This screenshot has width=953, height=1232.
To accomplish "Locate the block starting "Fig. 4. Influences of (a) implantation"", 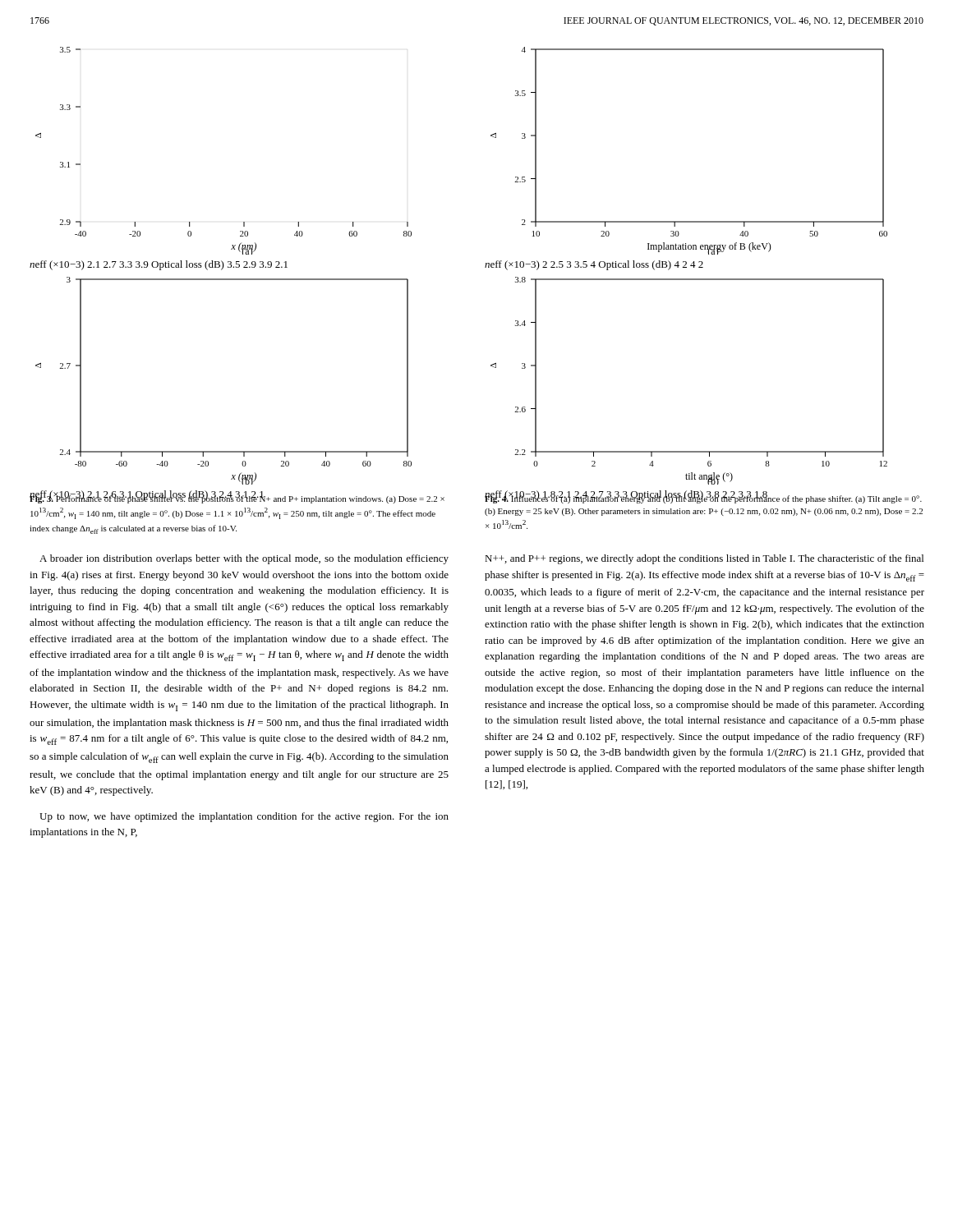I will click(x=704, y=512).
